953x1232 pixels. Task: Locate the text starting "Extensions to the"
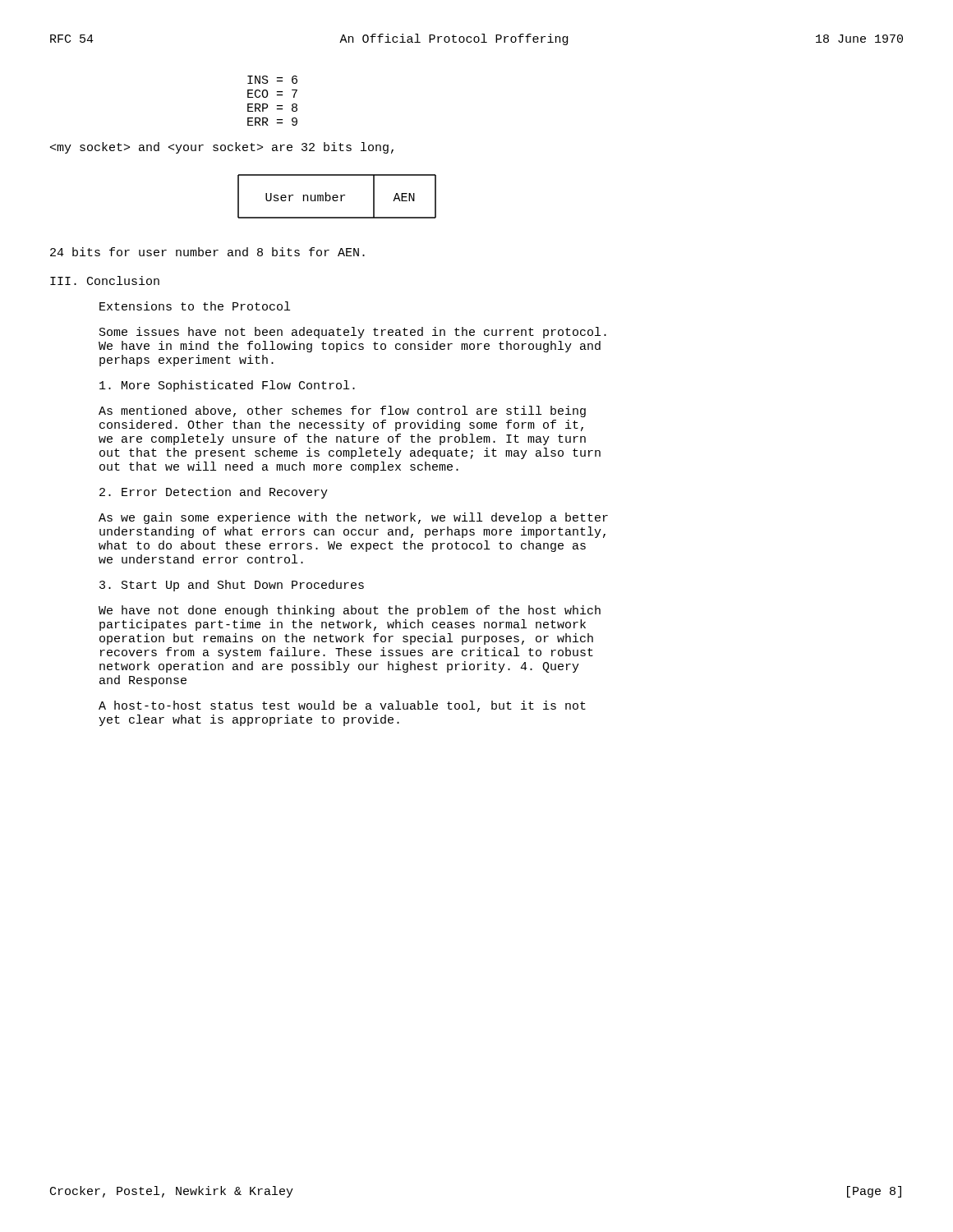(x=195, y=308)
